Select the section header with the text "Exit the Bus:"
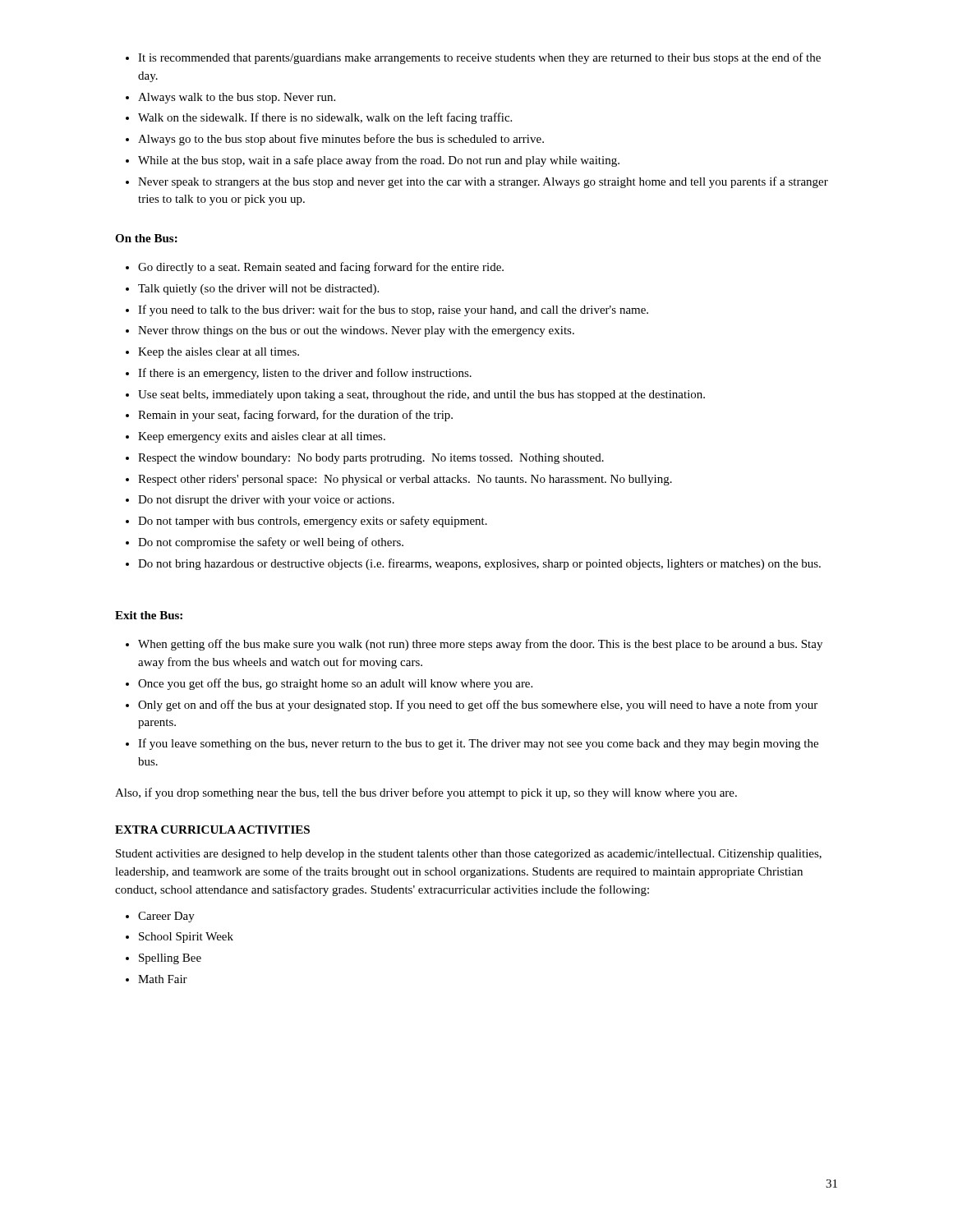Image resolution: width=953 pixels, height=1232 pixels. click(149, 615)
